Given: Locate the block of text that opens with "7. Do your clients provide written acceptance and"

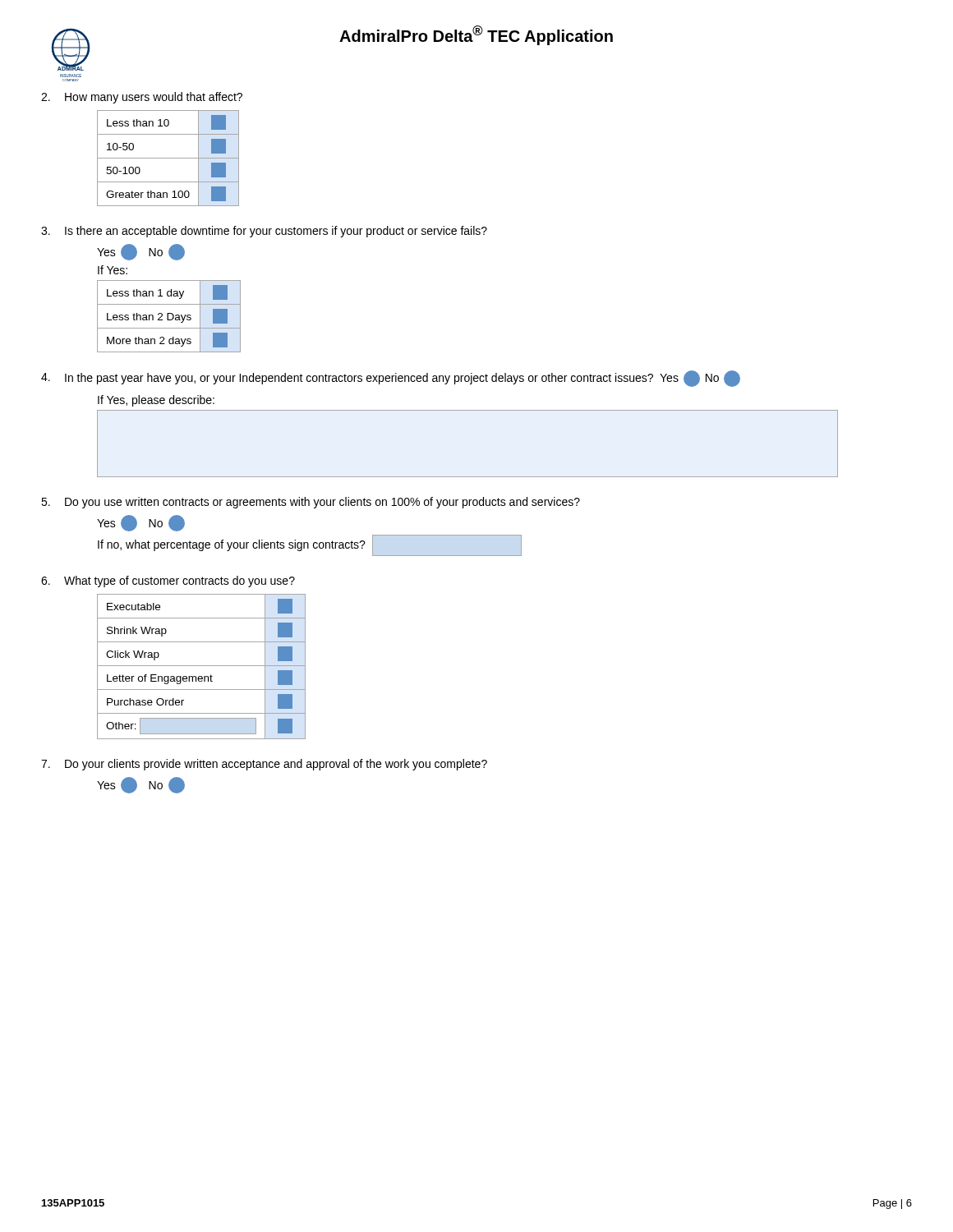Looking at the screenshot, I should pyautogui.click(x=476, y=775).
